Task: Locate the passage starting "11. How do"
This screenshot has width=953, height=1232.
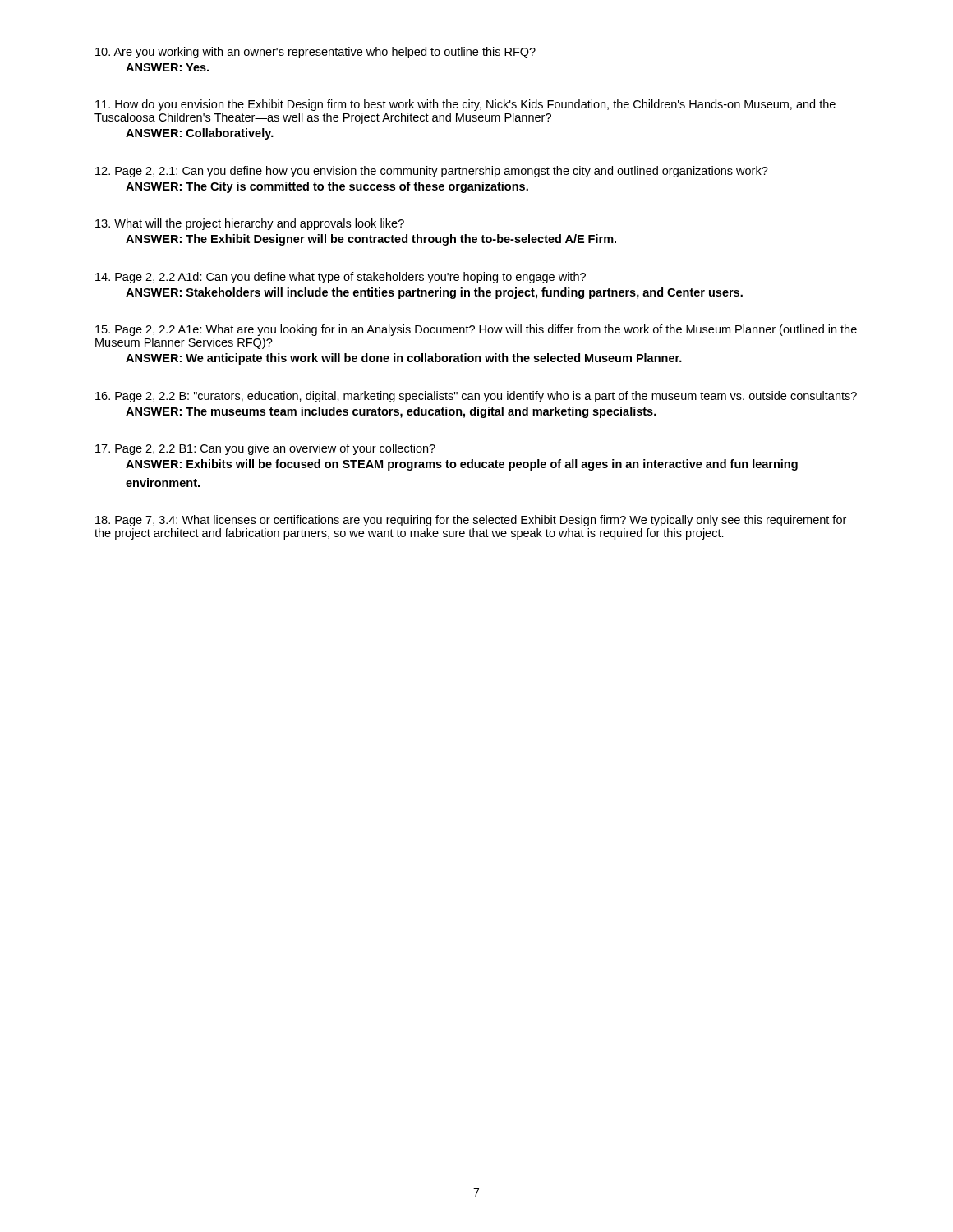Action: coord(476,111)
